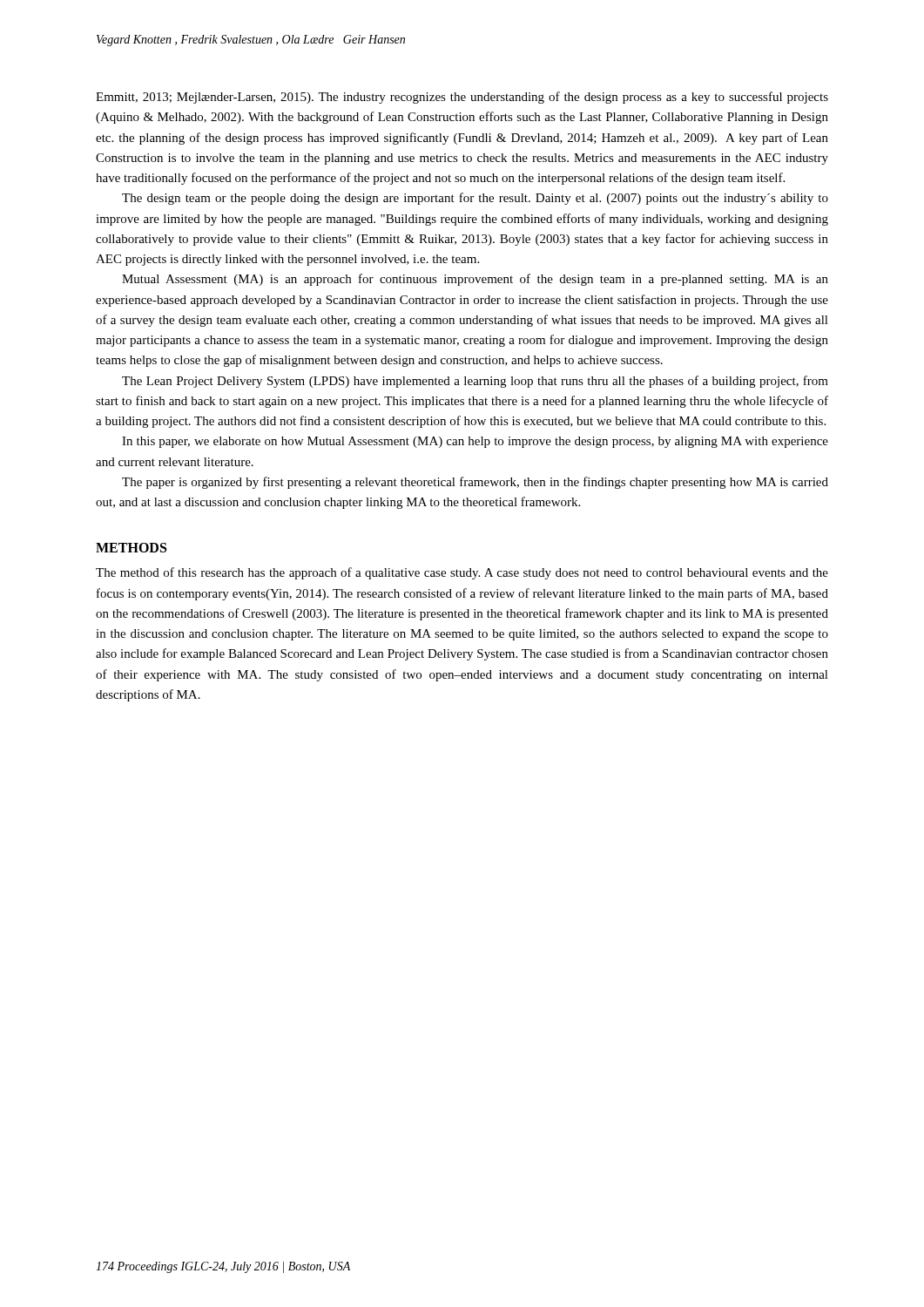Point to the block starting "The method of"
Screen dimensions: 1307x924
tap(462, 633)
